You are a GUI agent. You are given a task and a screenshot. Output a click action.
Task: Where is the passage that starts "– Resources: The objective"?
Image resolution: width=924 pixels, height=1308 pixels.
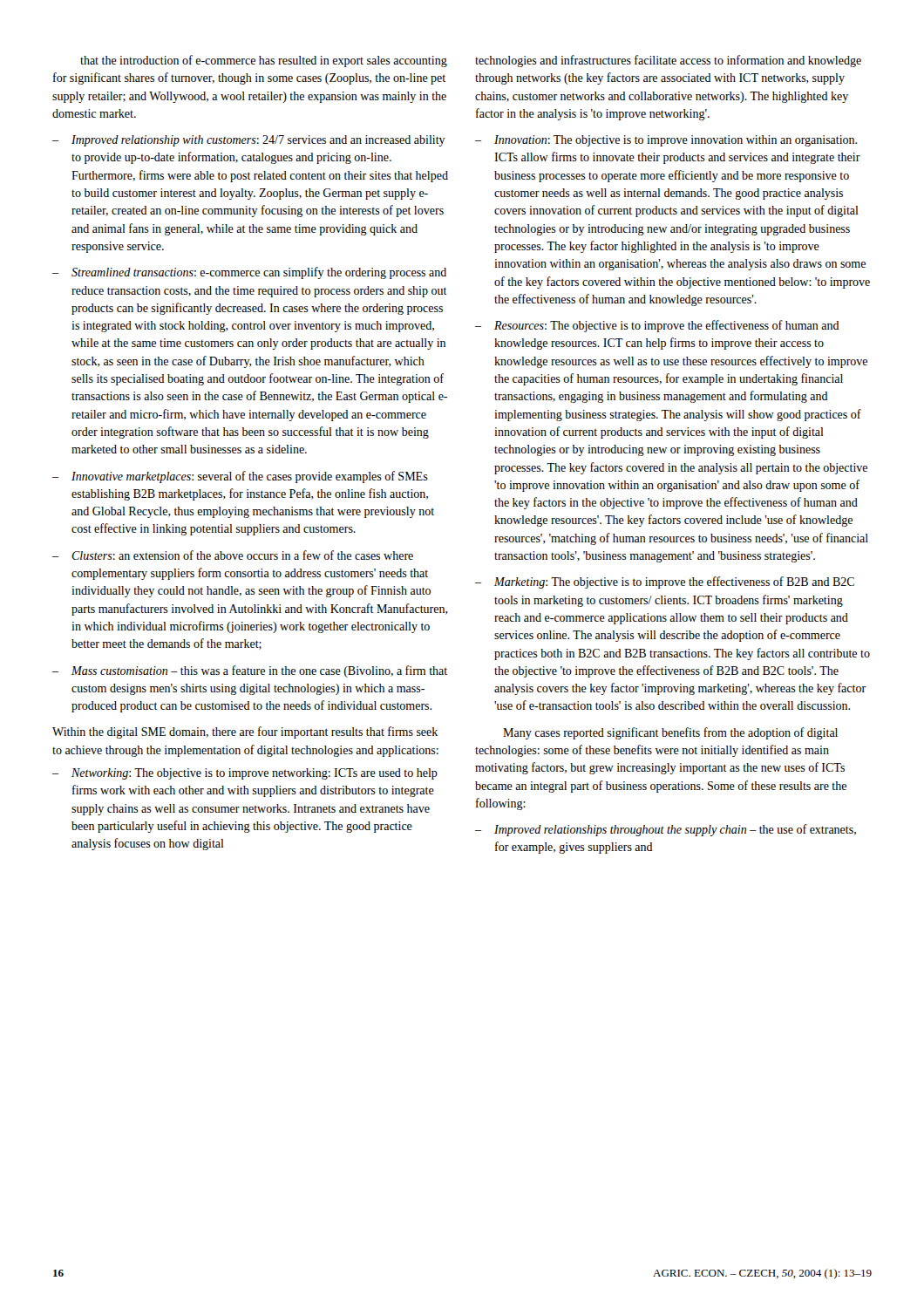pos(673,441)
